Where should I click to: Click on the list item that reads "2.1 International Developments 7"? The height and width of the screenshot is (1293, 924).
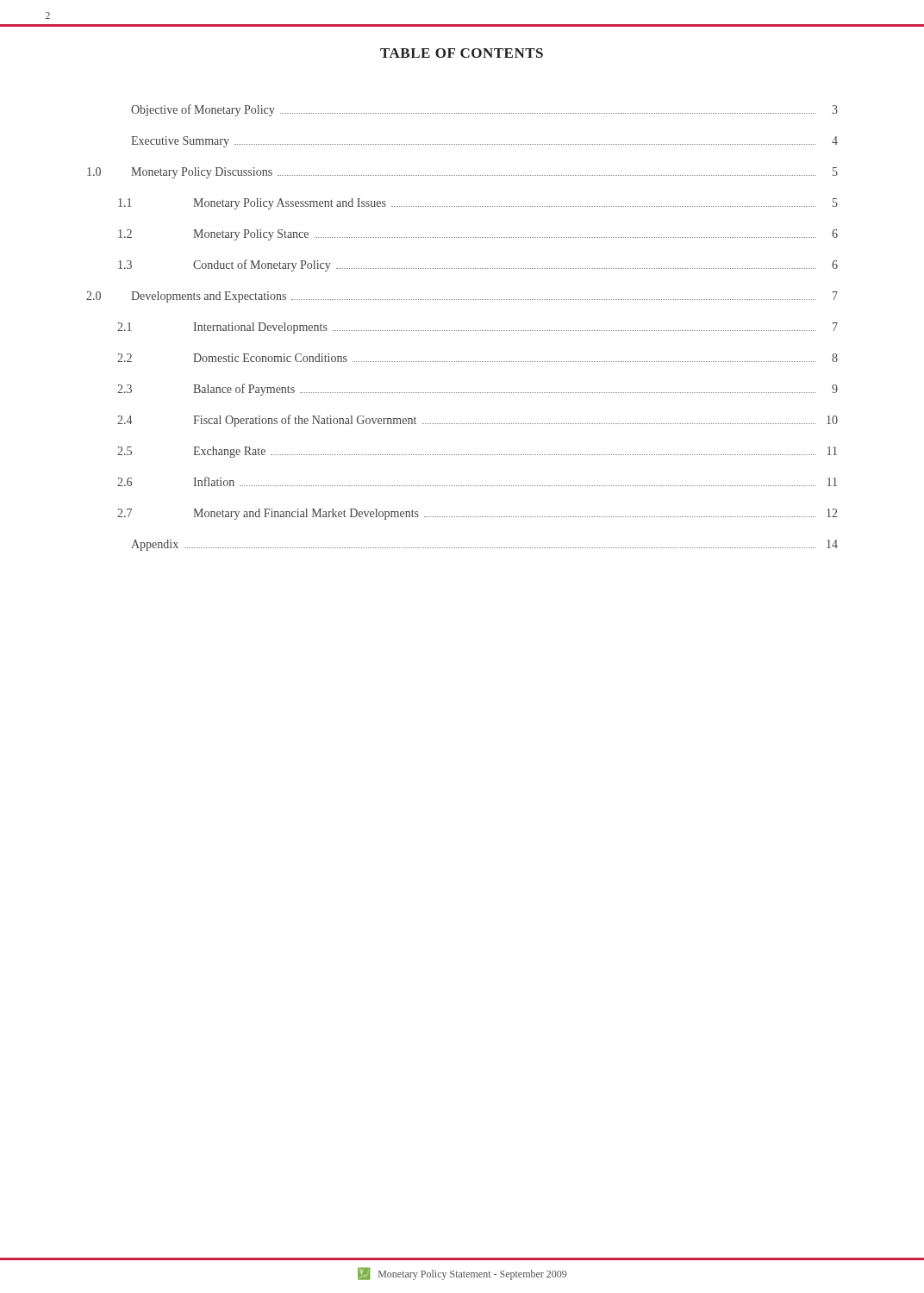click(x=478, y=328)
